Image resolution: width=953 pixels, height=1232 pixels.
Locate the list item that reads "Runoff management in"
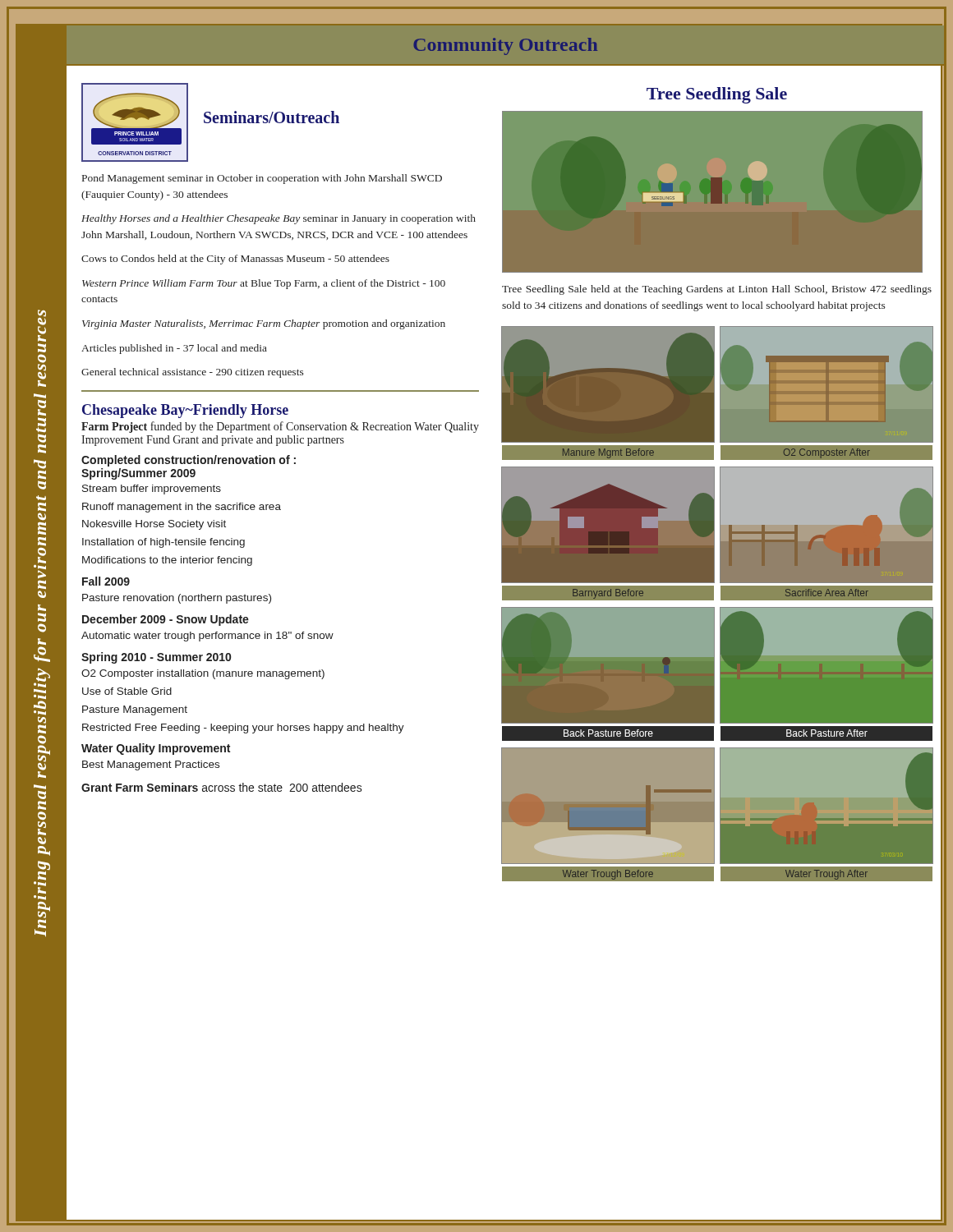181,506
